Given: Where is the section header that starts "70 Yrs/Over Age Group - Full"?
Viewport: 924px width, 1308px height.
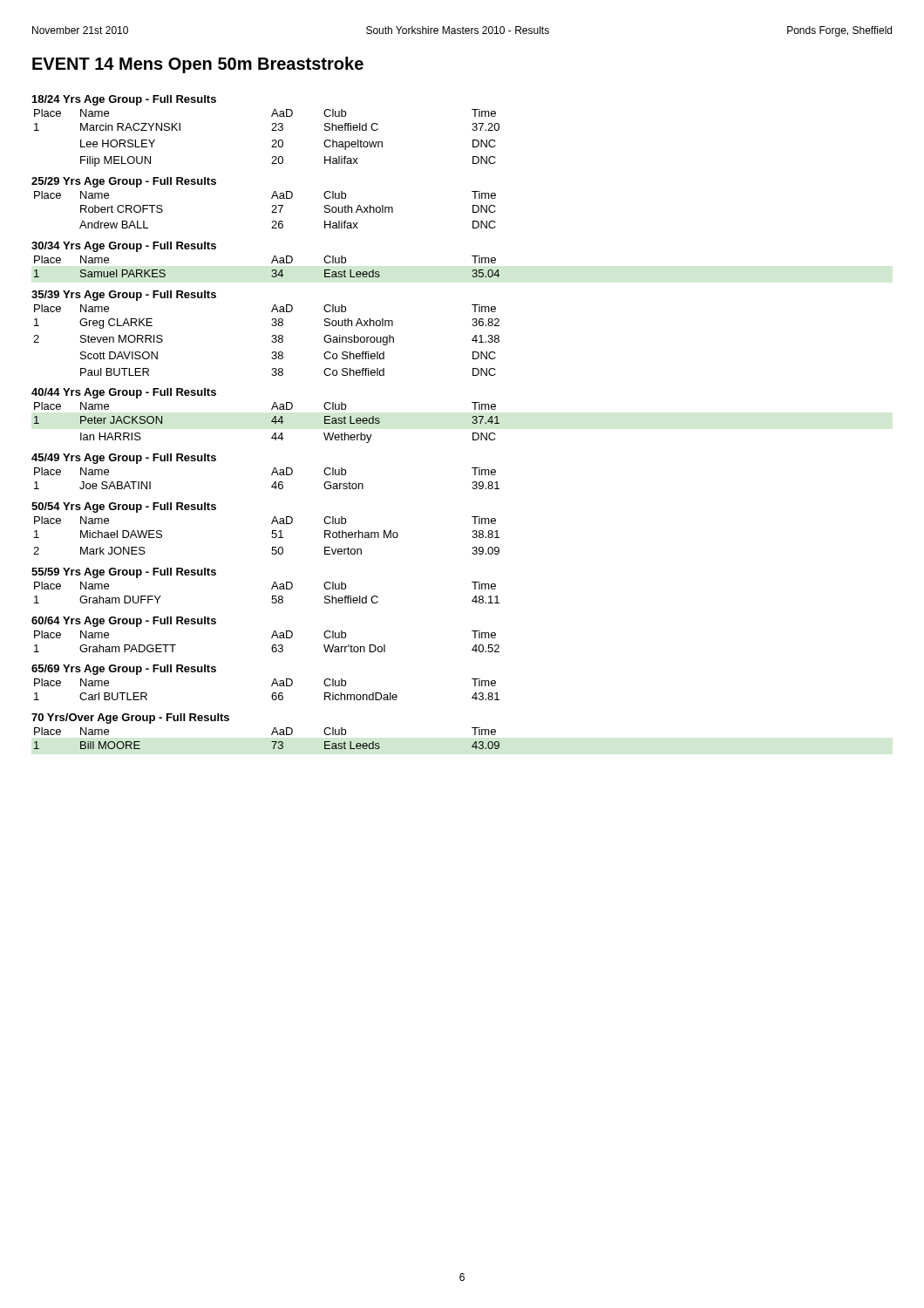Looking at the screenshot, I should pyautogui.click(x=131, y=717).
